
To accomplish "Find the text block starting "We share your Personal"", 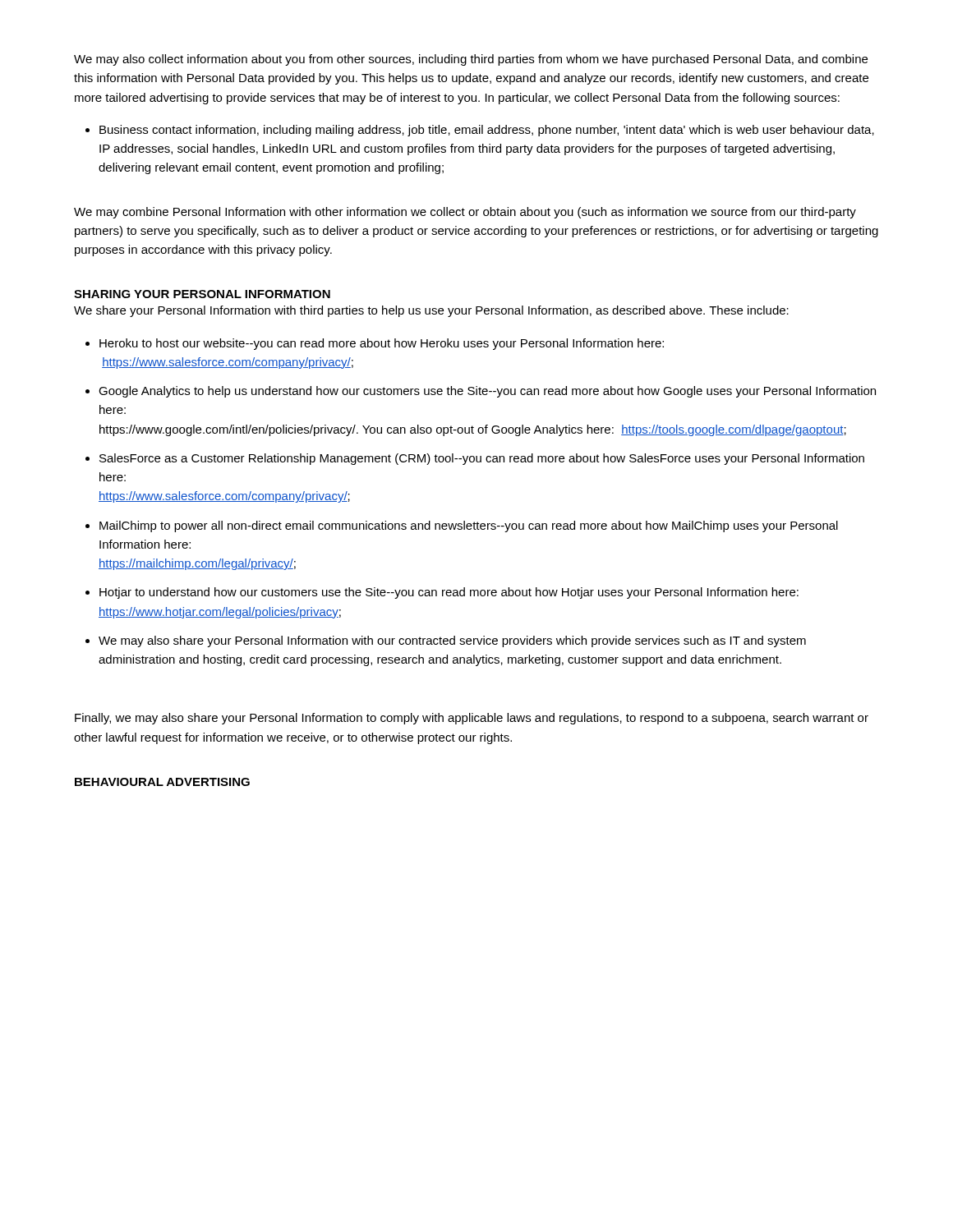I will click(x=432, y=310).
